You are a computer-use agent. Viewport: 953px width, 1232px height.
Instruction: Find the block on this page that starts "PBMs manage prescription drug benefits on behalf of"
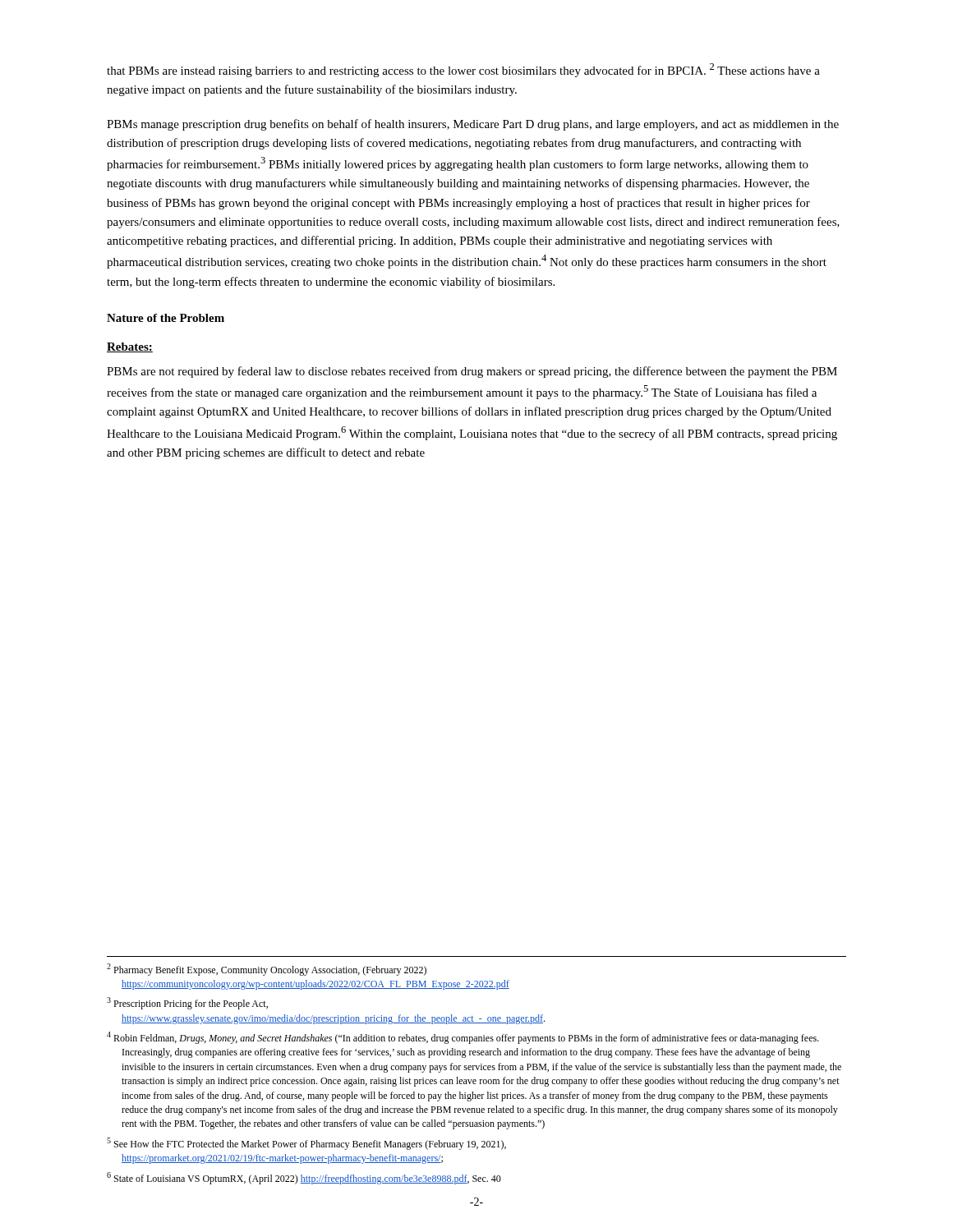(473, 202)
